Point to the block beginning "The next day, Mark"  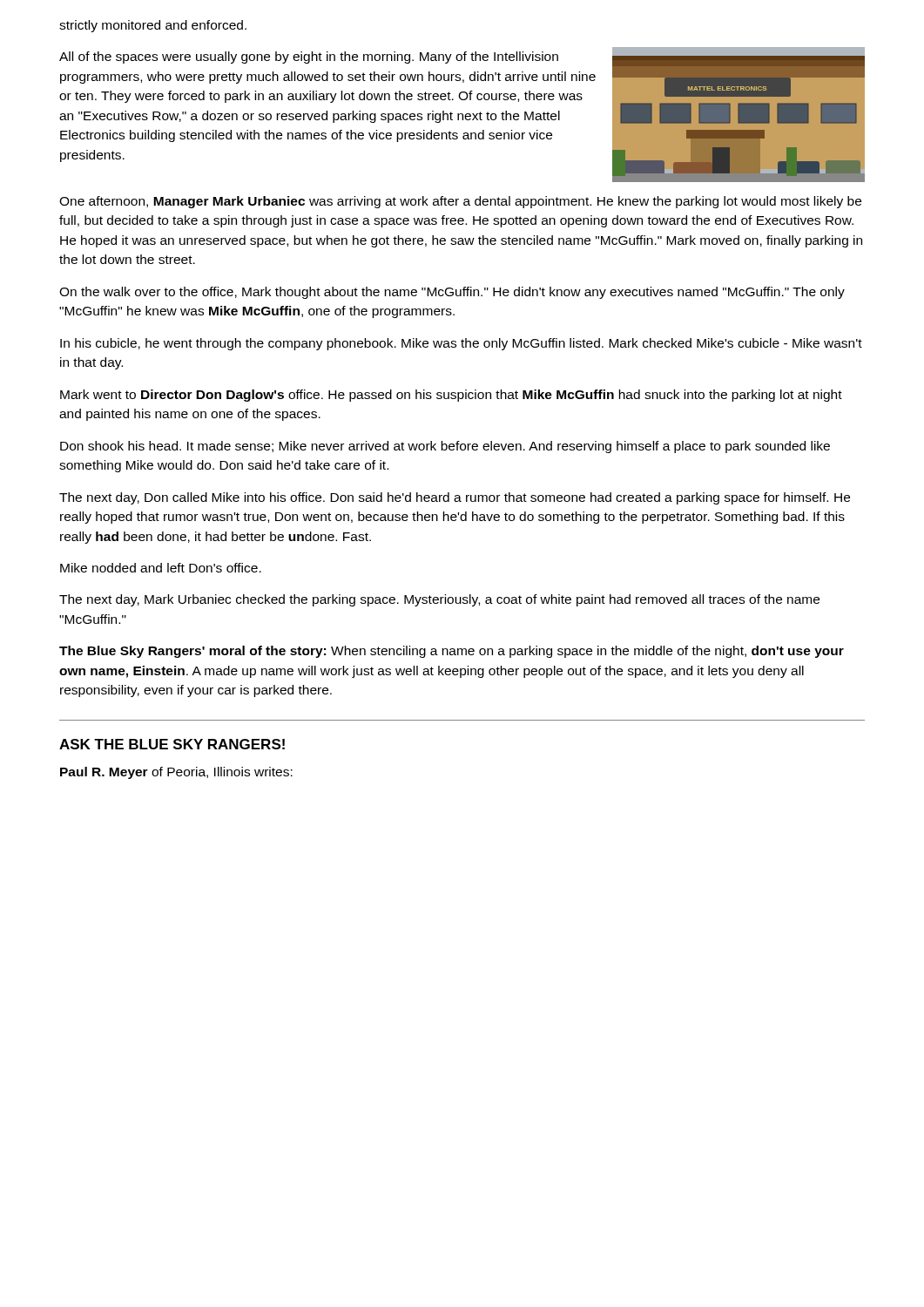pos(440,609)
